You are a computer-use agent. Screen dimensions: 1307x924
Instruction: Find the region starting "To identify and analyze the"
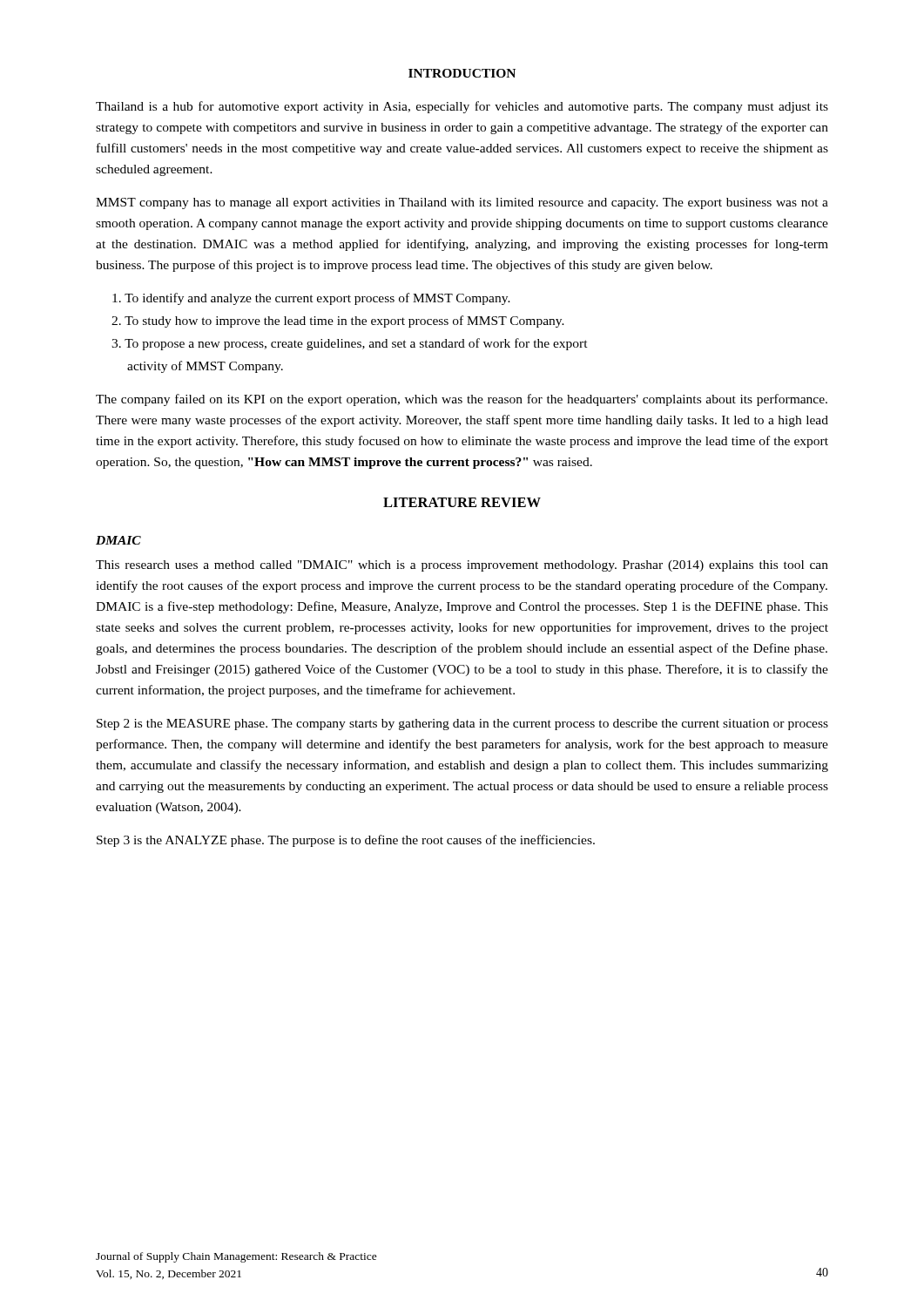(x=311, y=298)
